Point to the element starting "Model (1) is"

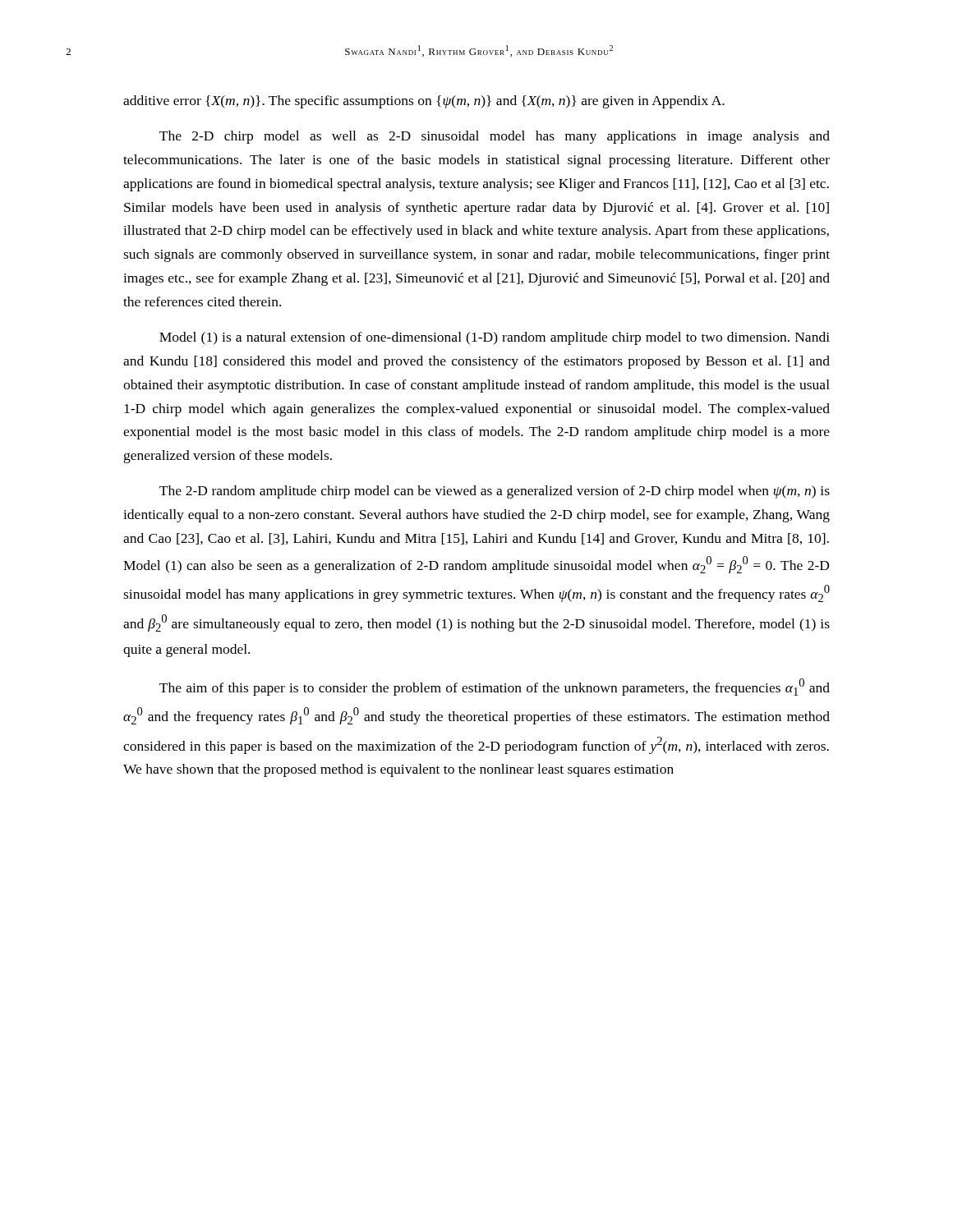[x=476, y=396]
